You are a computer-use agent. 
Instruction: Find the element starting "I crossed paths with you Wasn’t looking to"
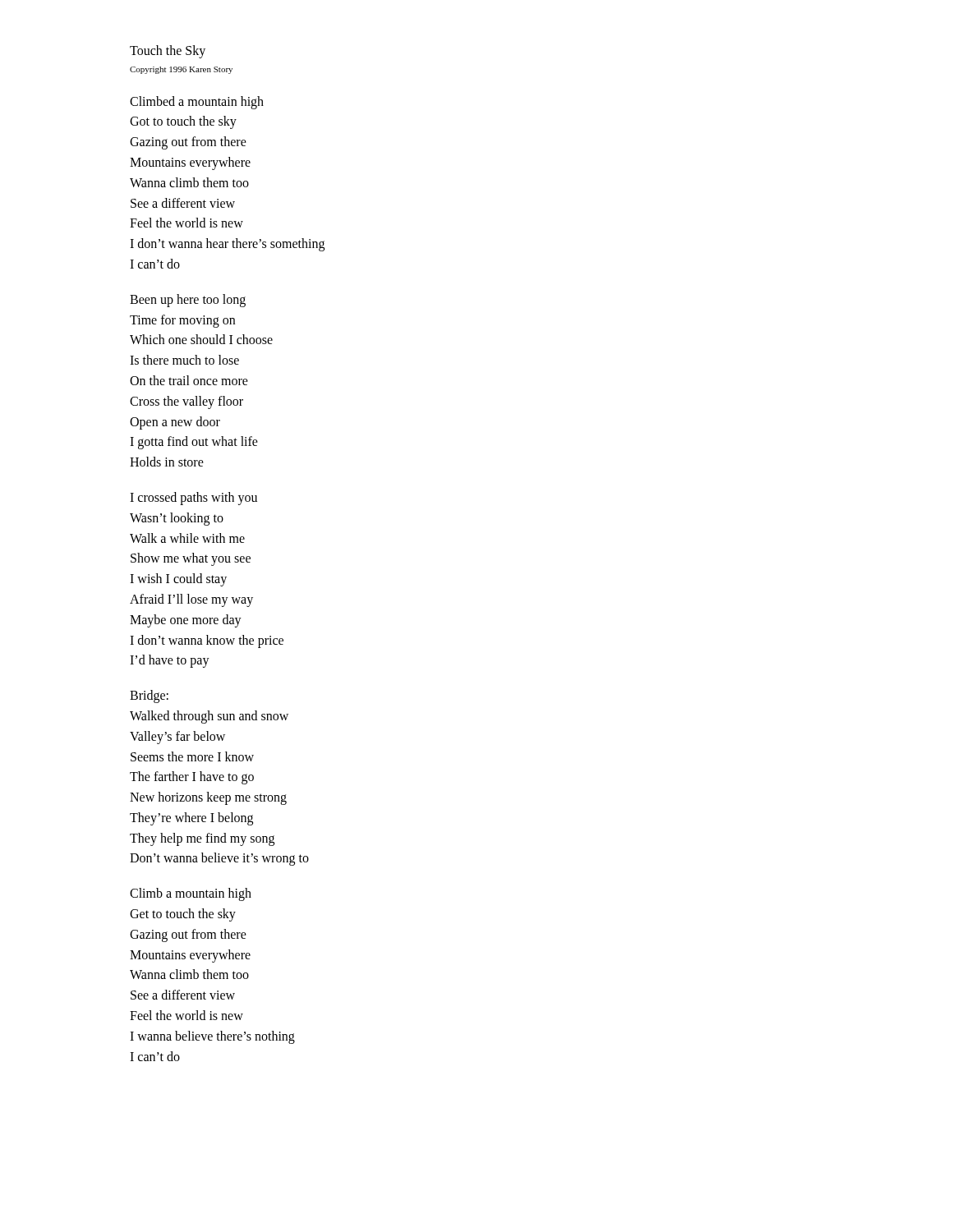[x=227, y=579]
